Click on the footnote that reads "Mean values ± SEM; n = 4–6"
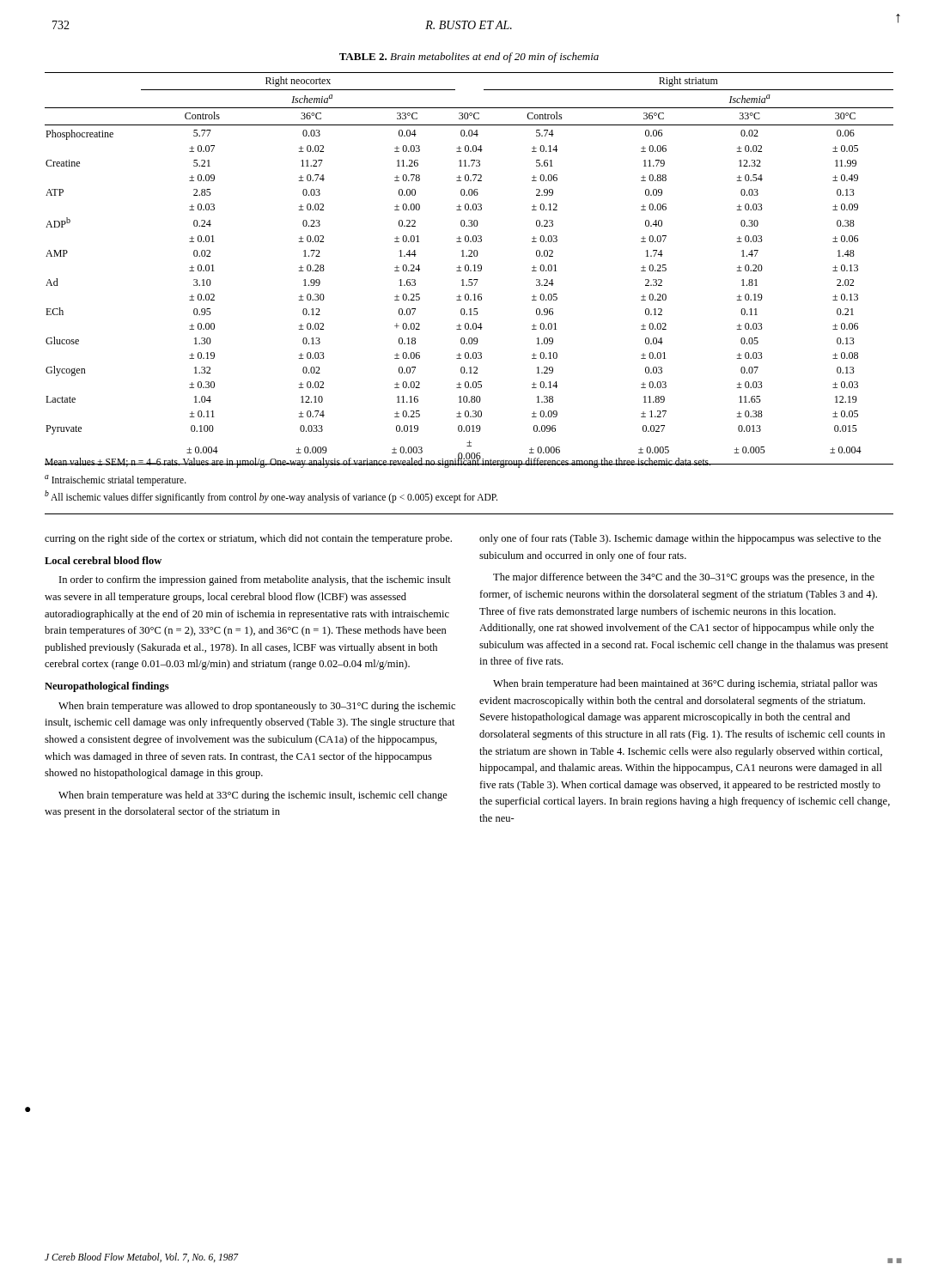 378,462
